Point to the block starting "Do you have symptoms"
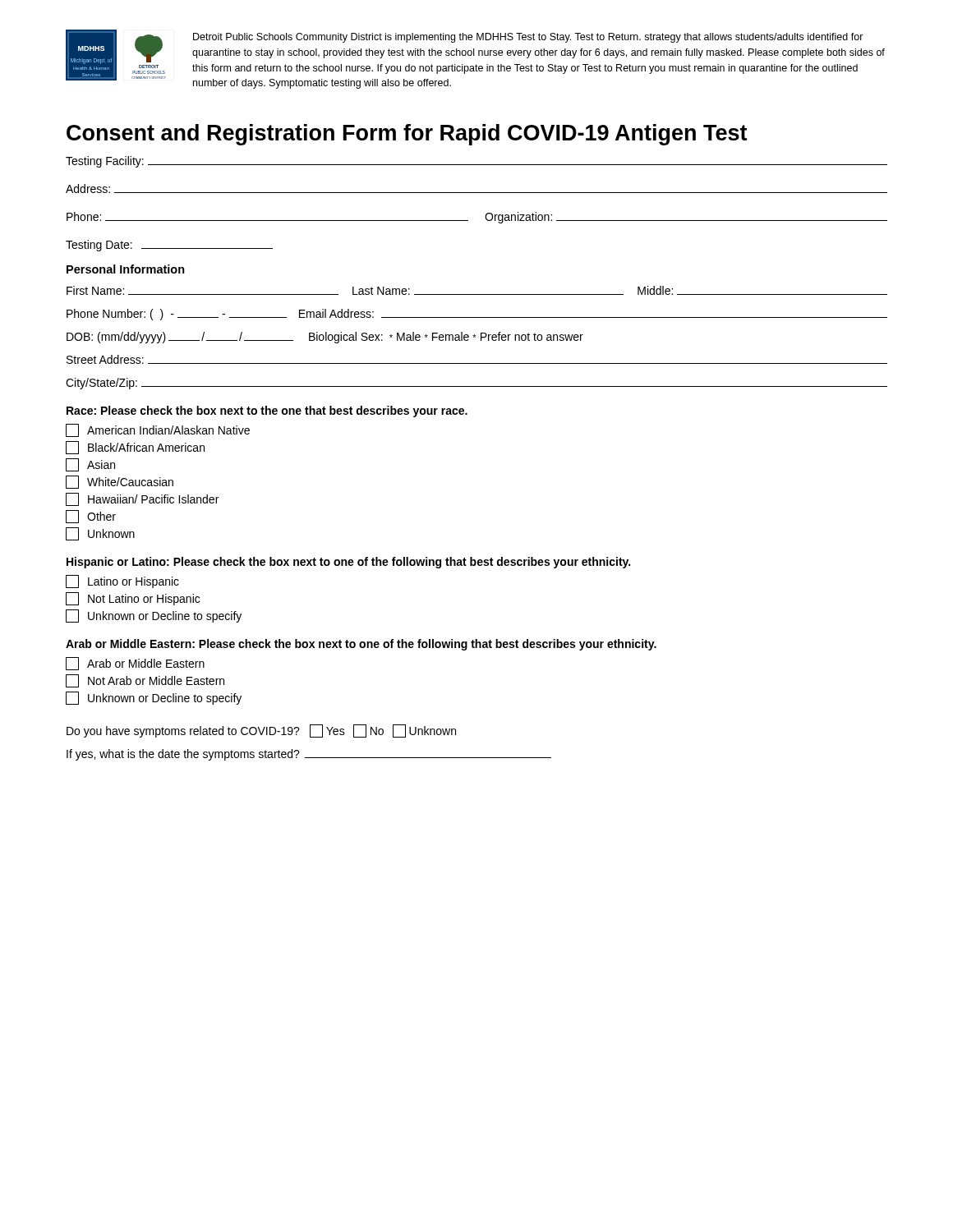This screenshot has width=953, height=1232. [x=261, y=731]
